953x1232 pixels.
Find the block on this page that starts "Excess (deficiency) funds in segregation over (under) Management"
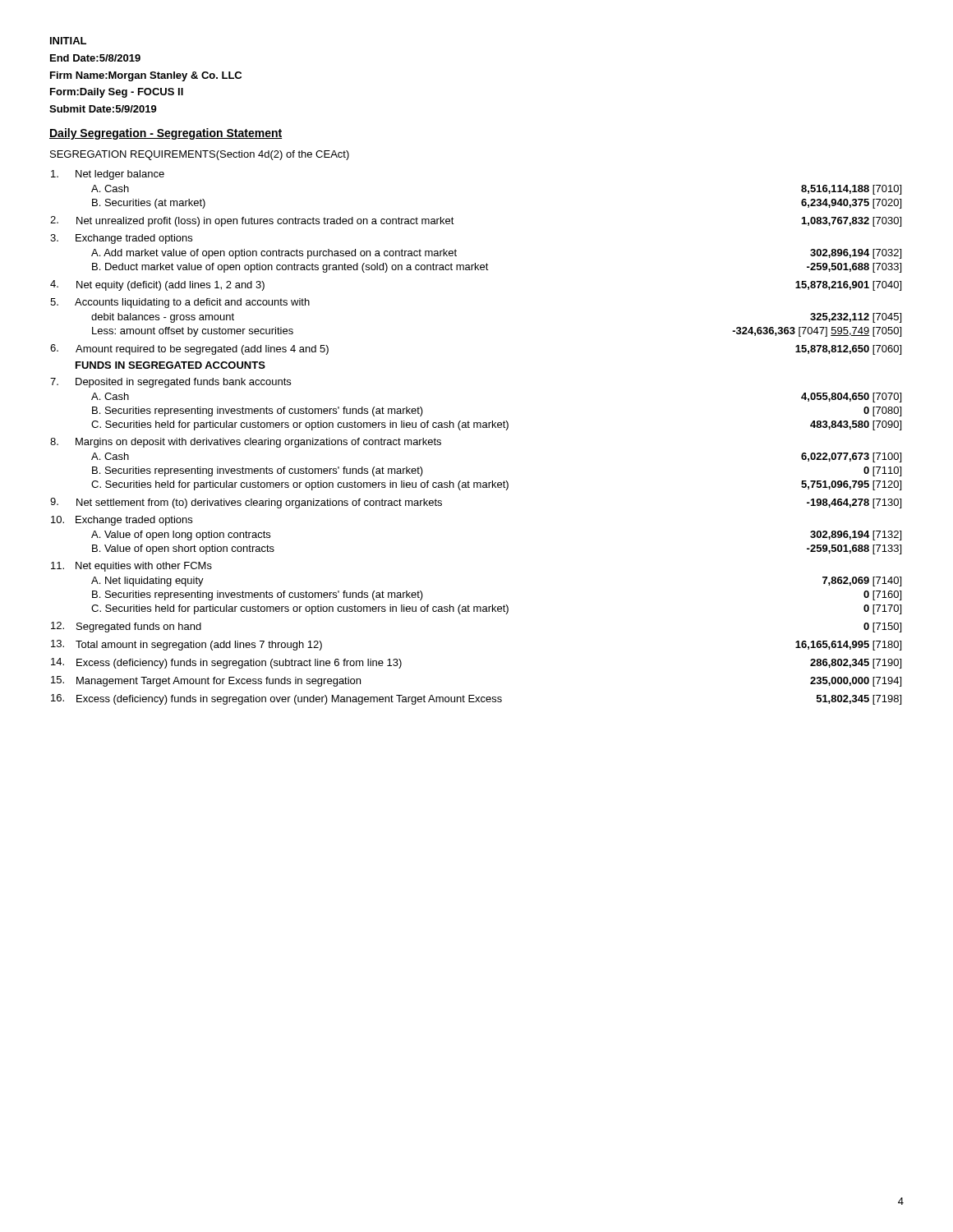[x=489, y=699]
